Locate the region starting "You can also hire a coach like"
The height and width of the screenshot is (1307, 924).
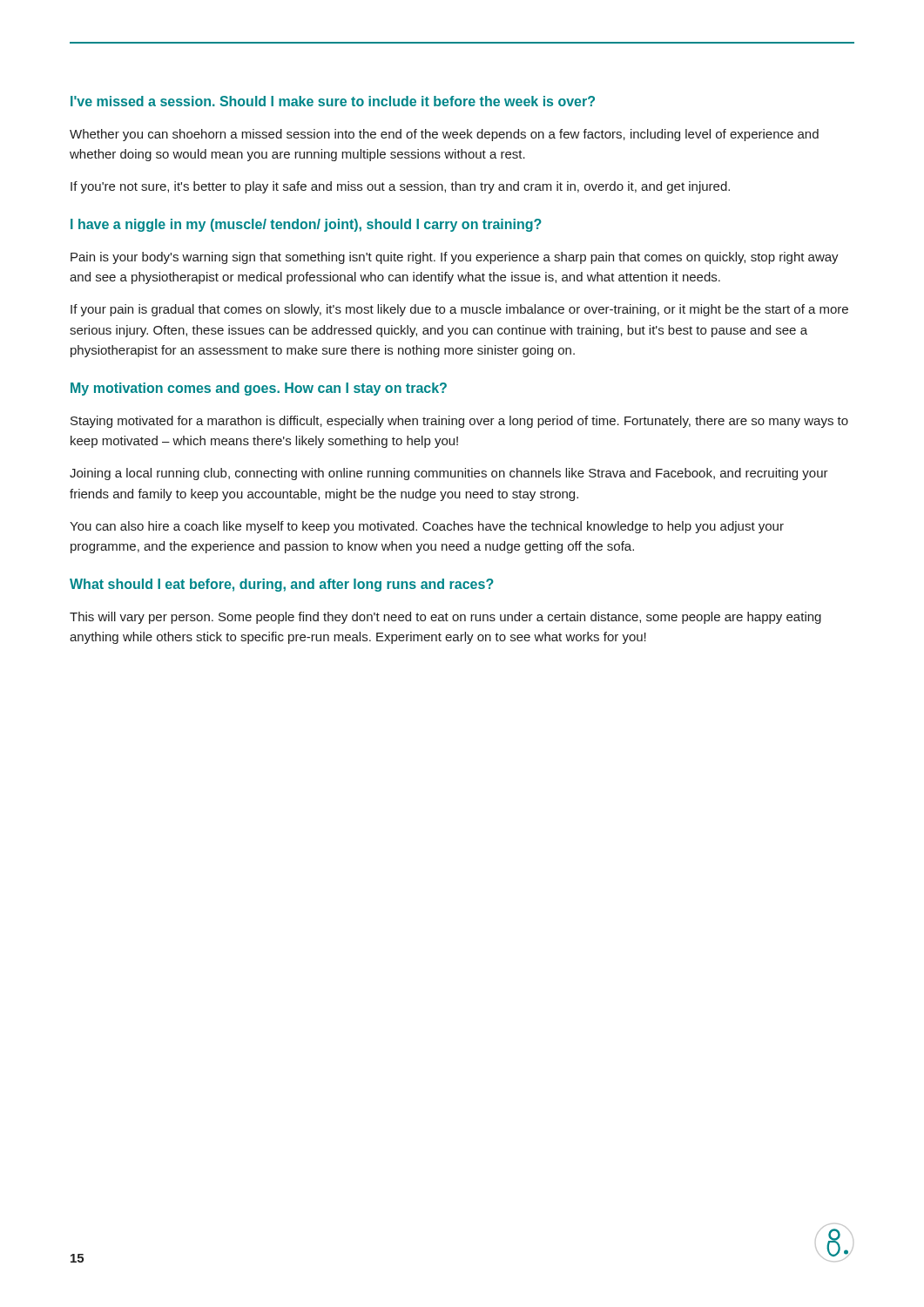click(x=427, y=536)
